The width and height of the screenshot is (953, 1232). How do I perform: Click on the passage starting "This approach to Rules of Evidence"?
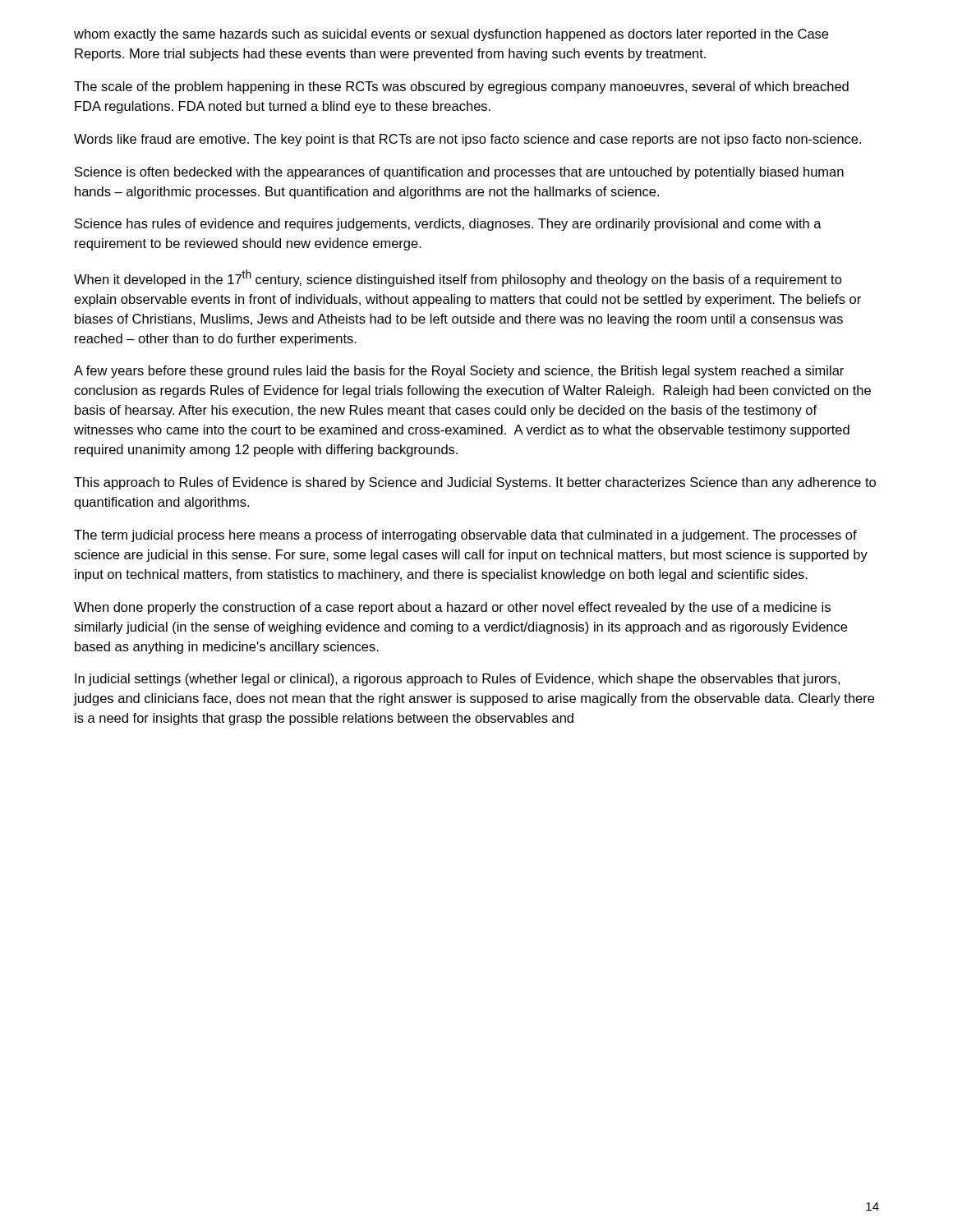pyautogui.click(x=475, y=492)
